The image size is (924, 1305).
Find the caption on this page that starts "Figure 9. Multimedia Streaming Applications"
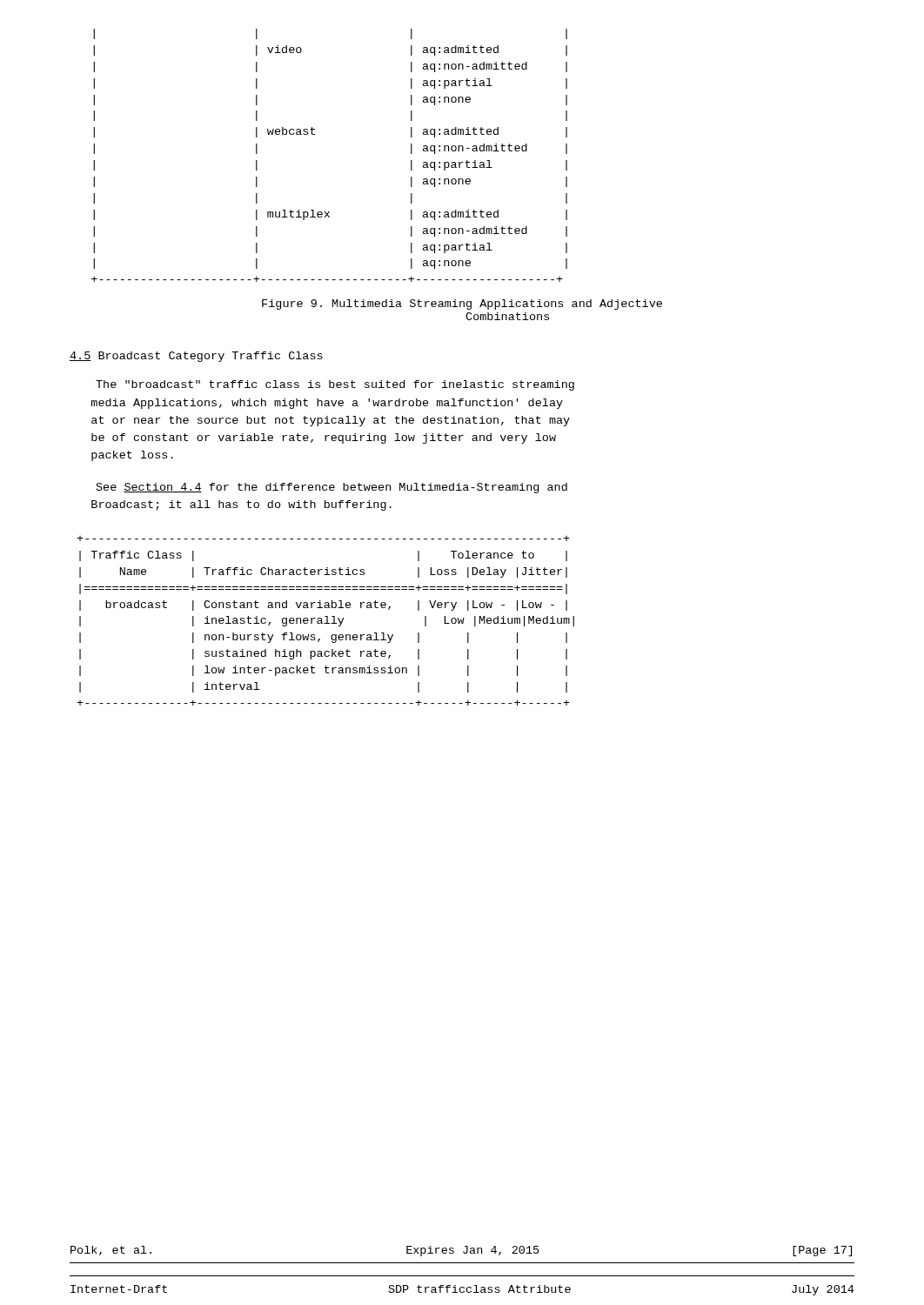coord(462,311)
